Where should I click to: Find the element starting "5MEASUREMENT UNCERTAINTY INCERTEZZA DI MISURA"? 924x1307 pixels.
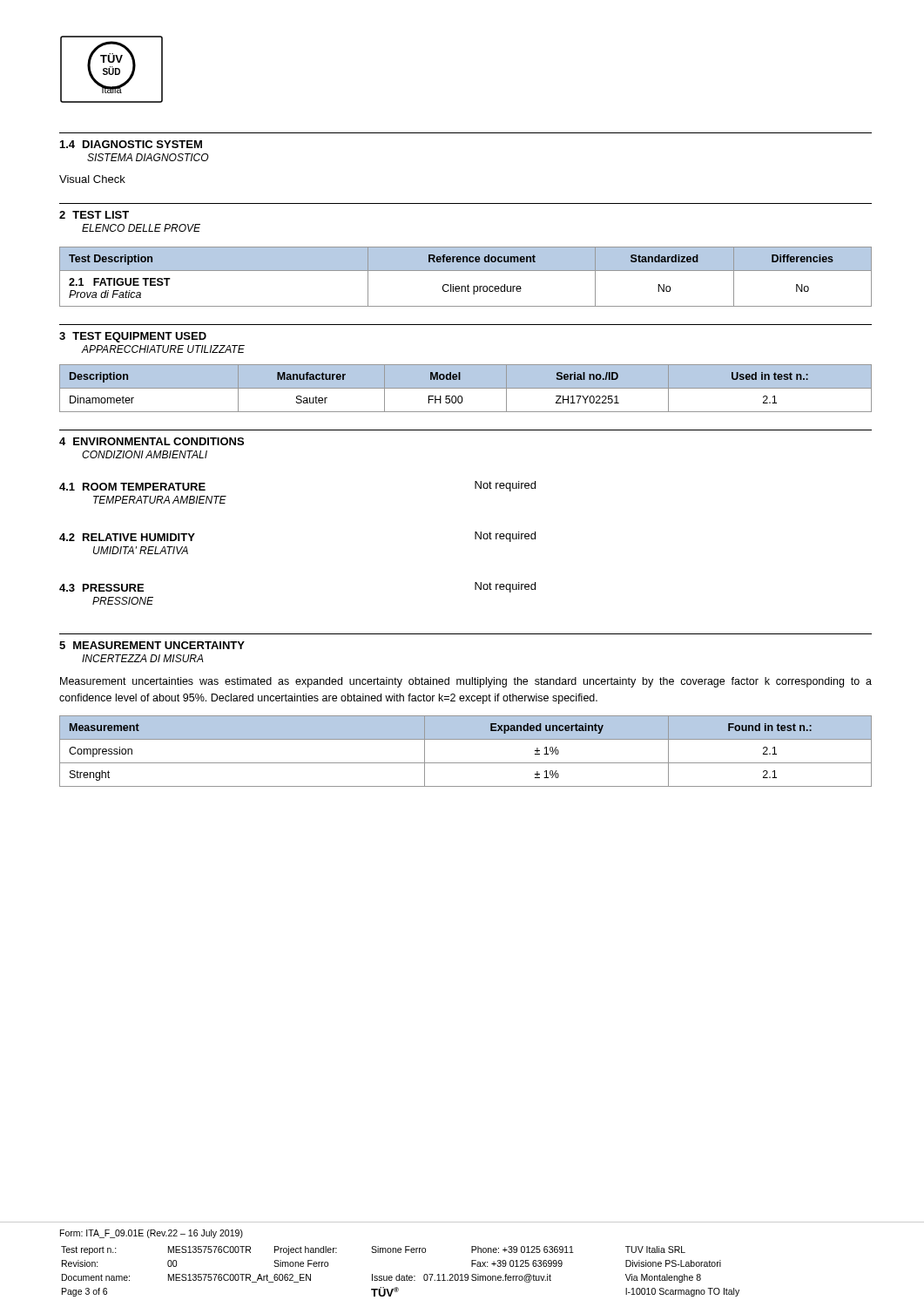[152, 652]
